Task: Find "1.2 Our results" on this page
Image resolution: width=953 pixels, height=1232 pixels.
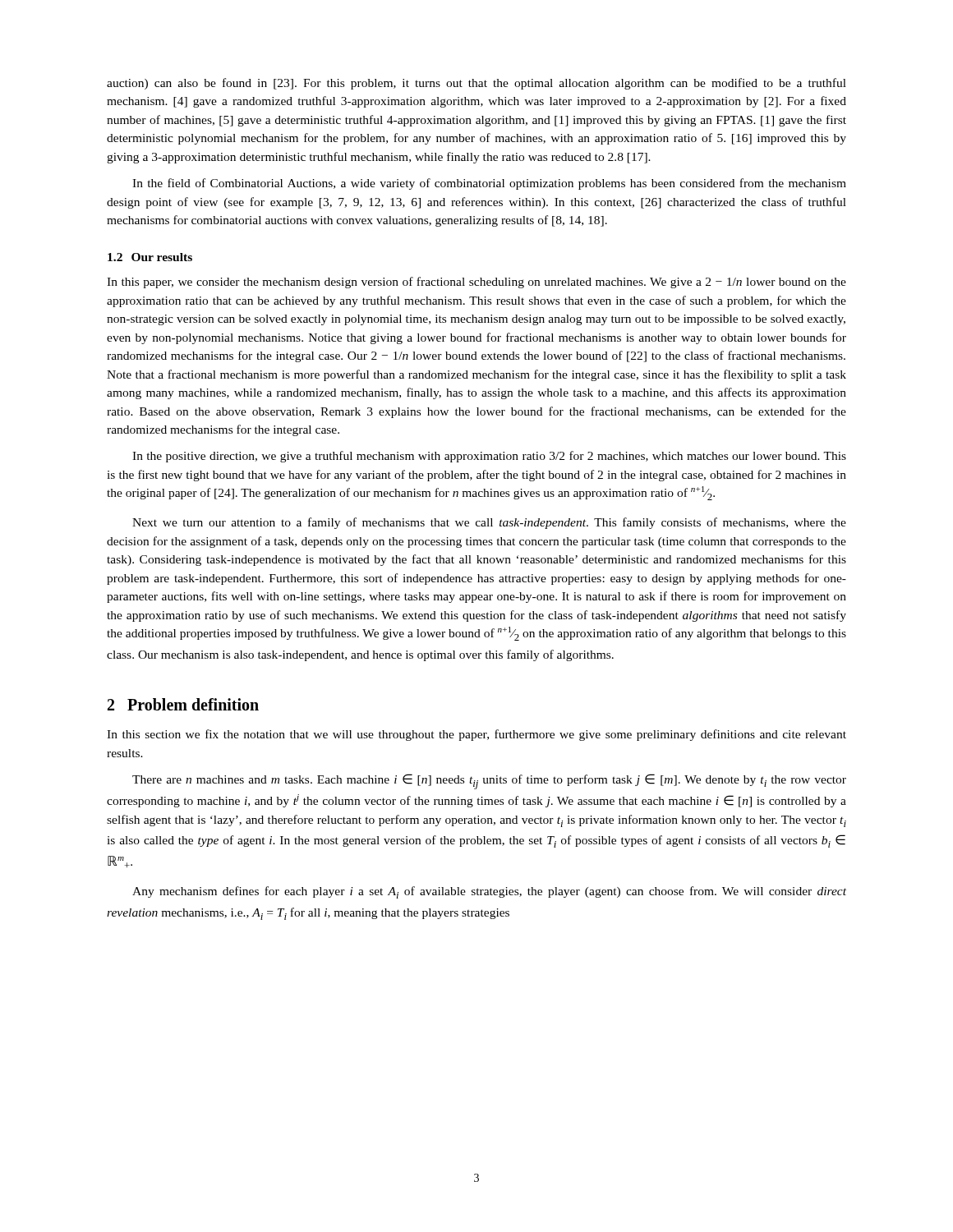Action: (x=150, y=256)
